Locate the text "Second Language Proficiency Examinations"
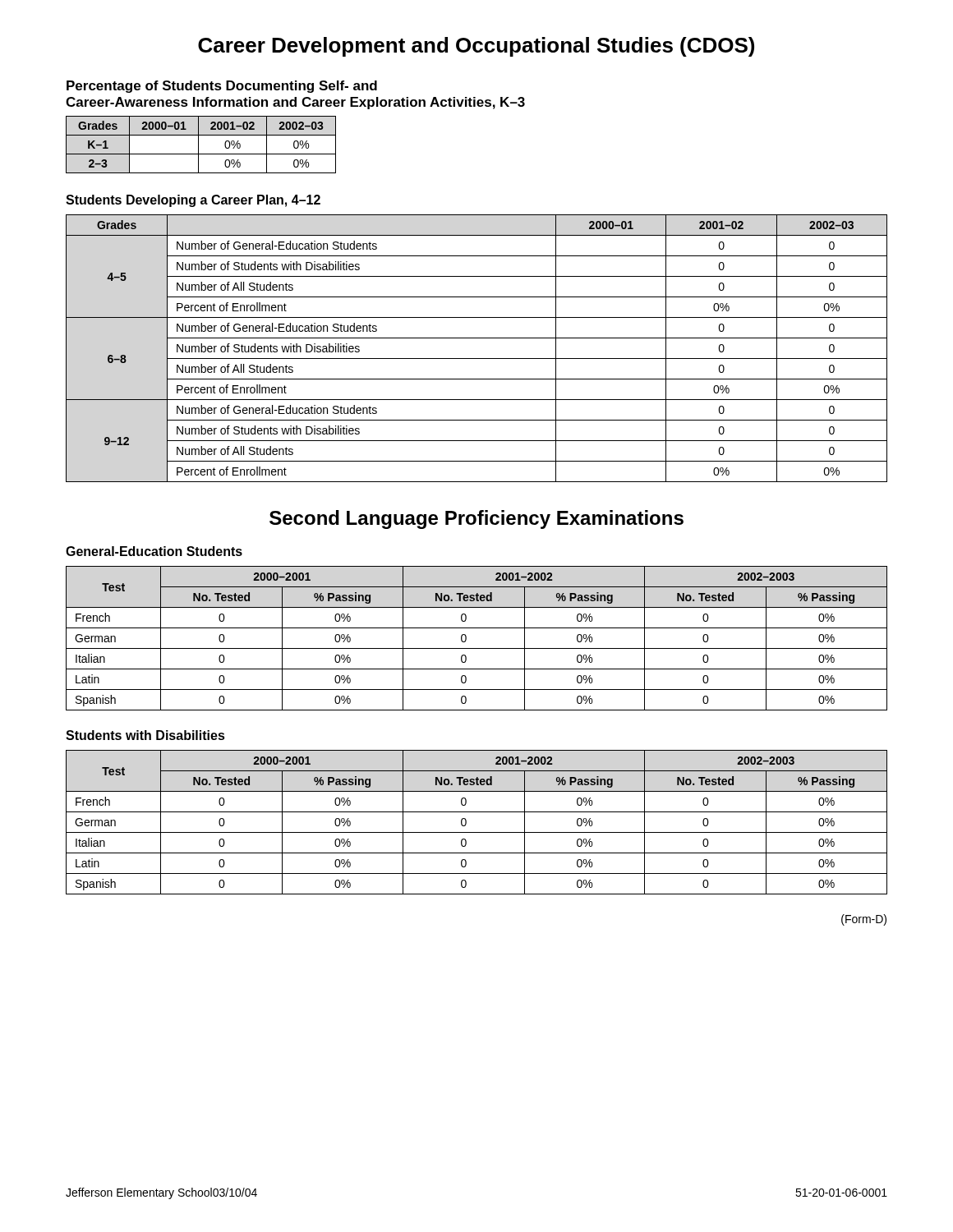953x1232 pixels. click(x=476, y=518)
